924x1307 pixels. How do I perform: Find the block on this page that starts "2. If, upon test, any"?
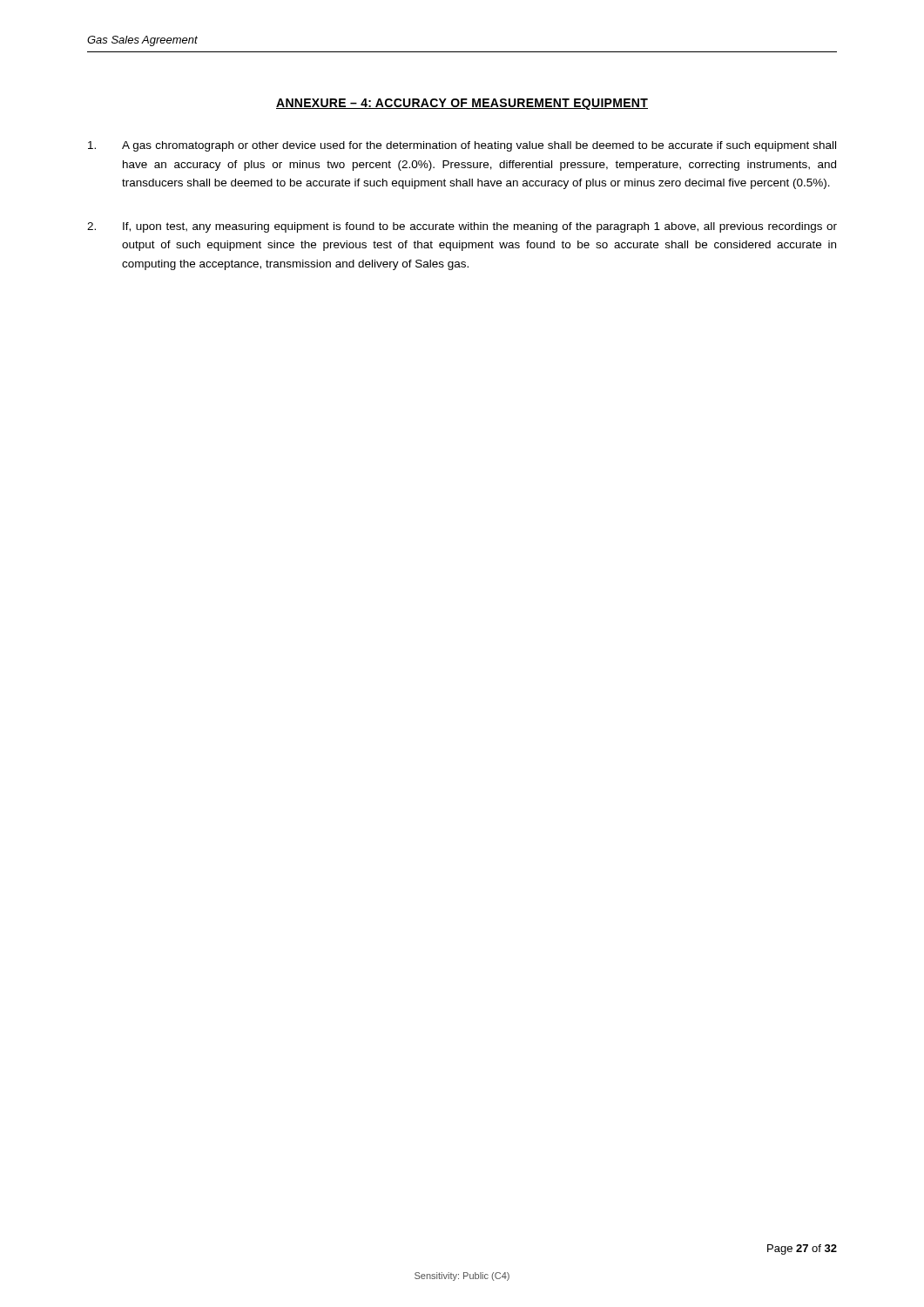click(x=462, y=245)
